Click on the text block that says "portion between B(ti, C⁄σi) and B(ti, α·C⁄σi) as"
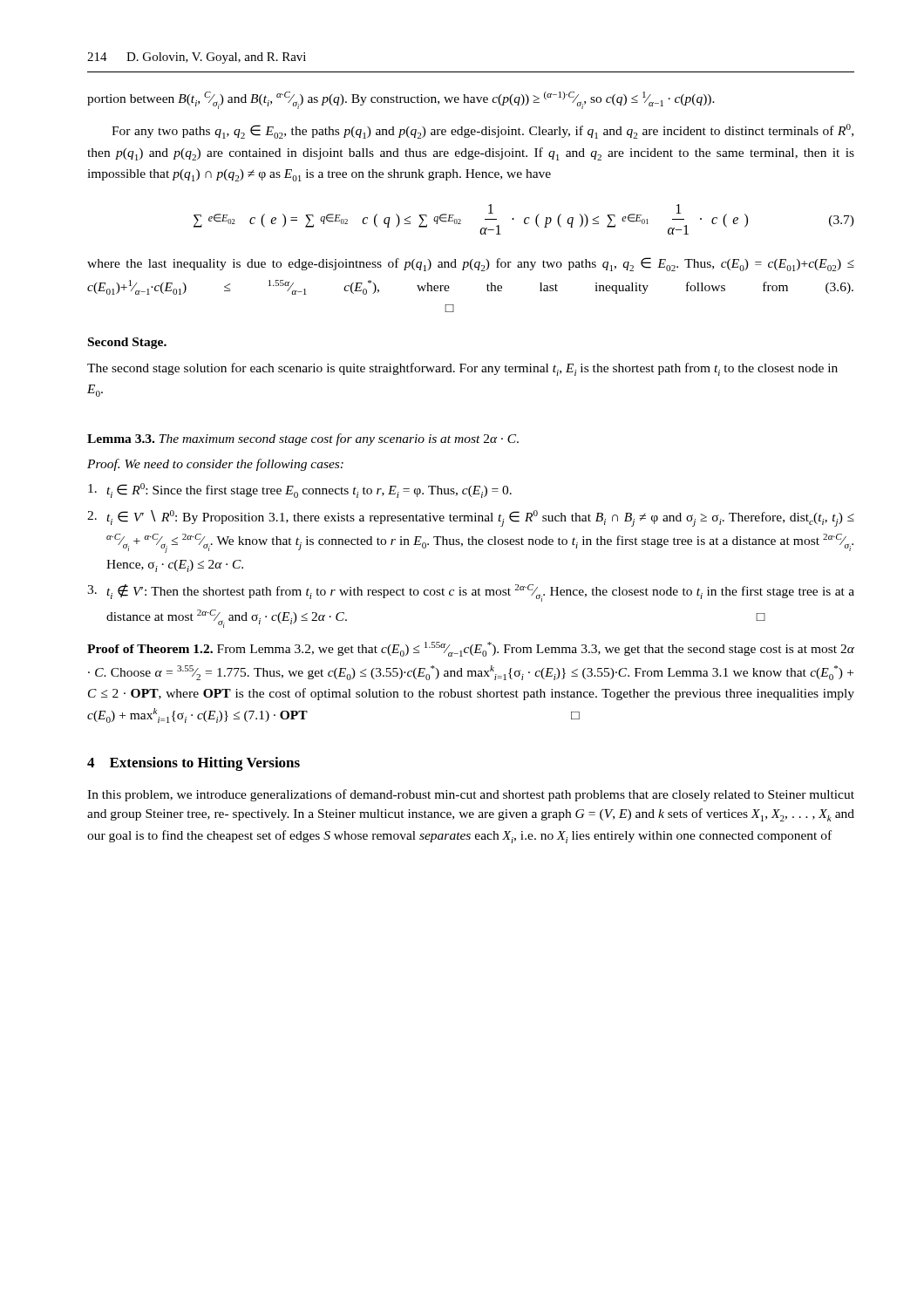The width and height of the screenshot is (924, 1308). (x=401, y=100)
